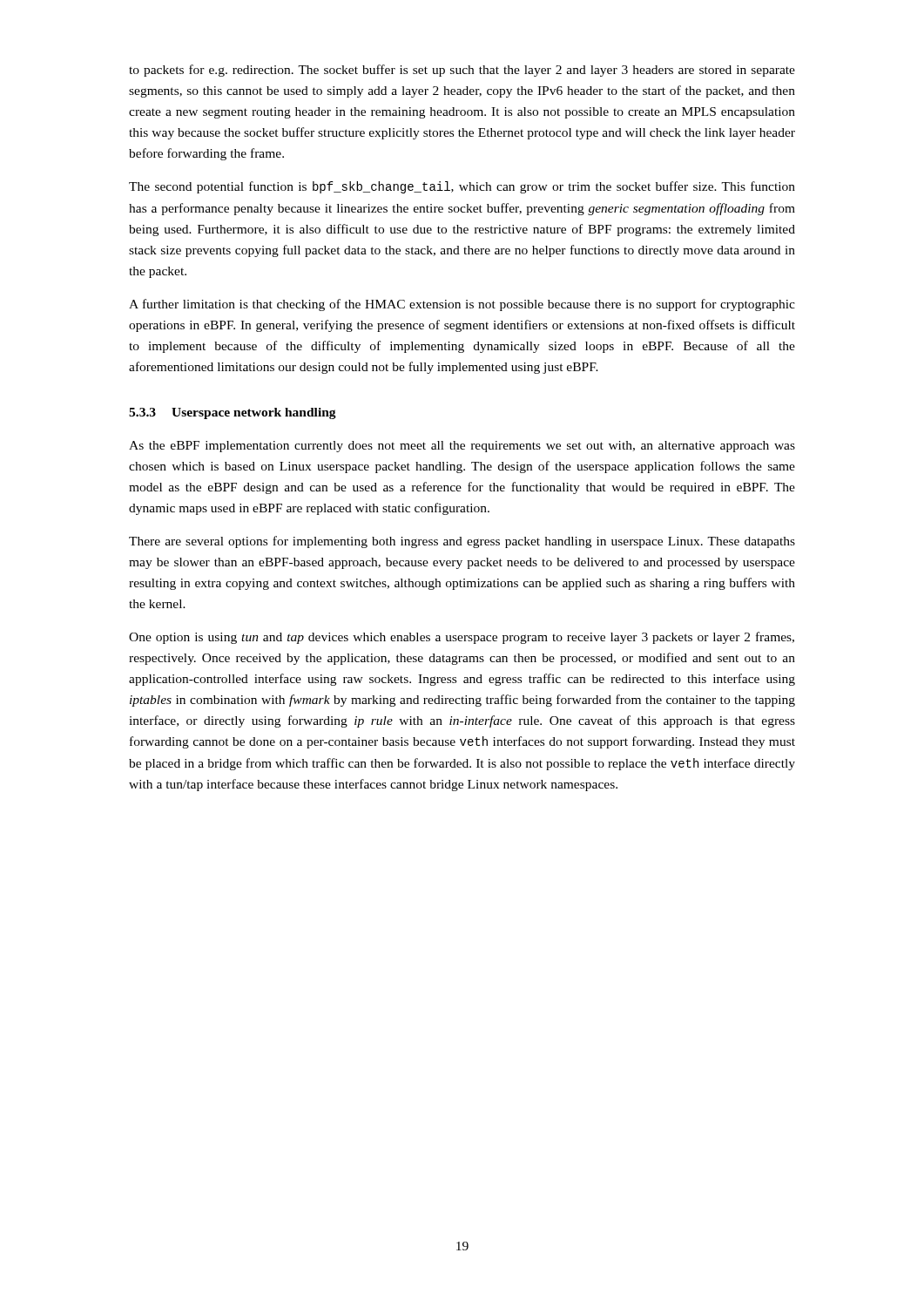924x1307 pixels.
Task: Locate the text starting "The second potential function"
Action: point(462,229)
